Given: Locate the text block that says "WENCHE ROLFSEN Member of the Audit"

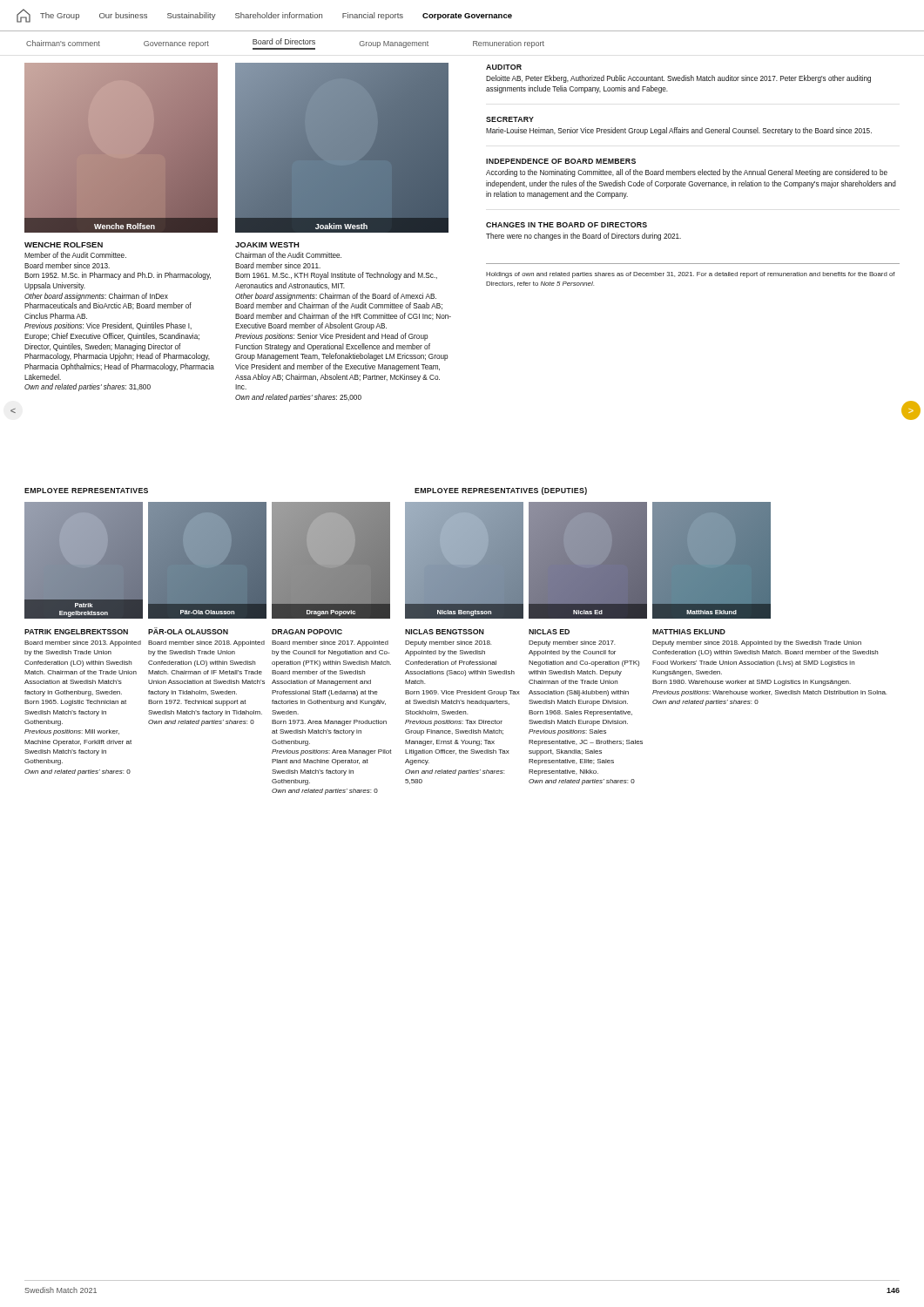Looking at the screenshot, I should (120, 316).
